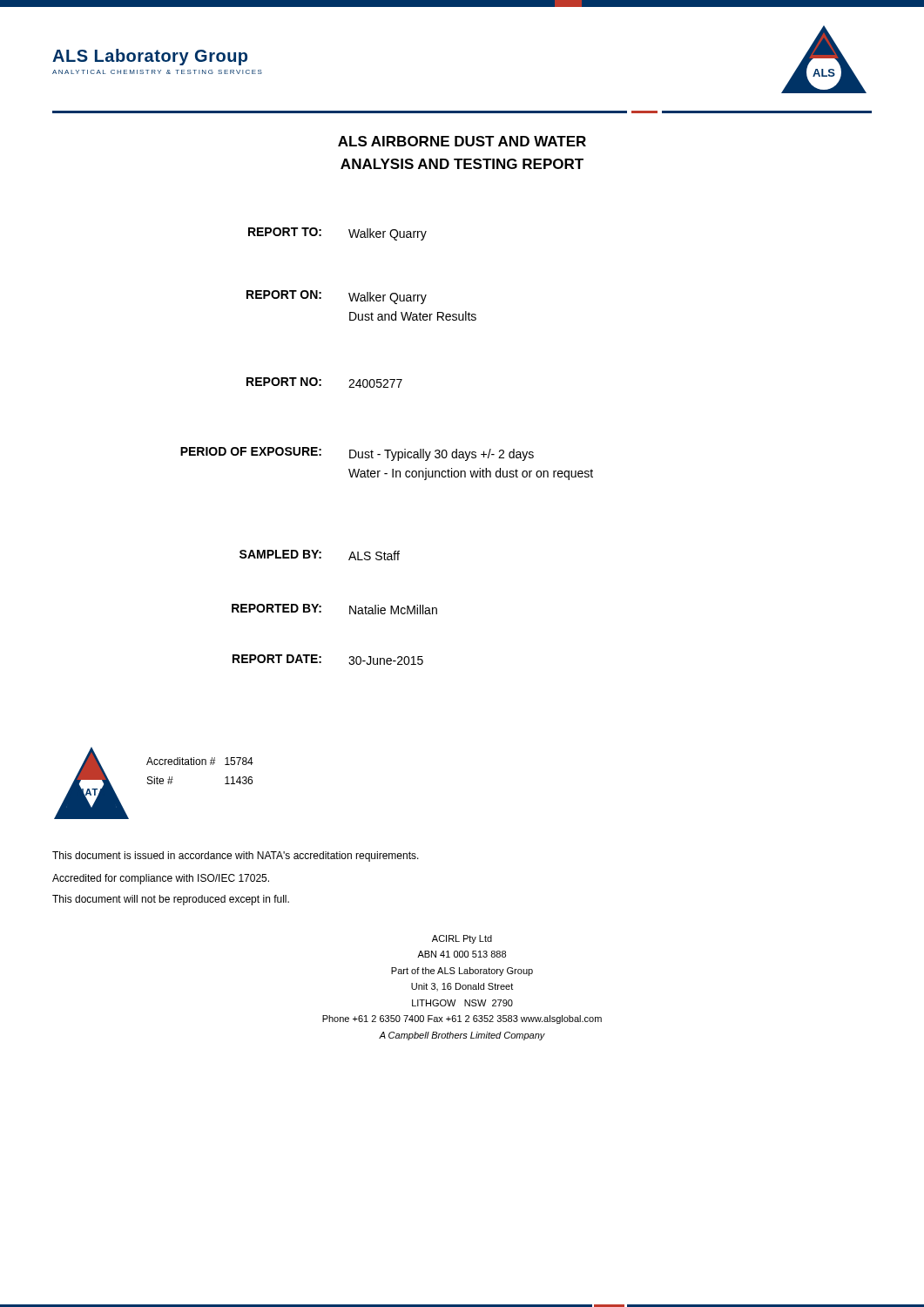Select a logo
The image size is (924, 1307).
[91, 783]
